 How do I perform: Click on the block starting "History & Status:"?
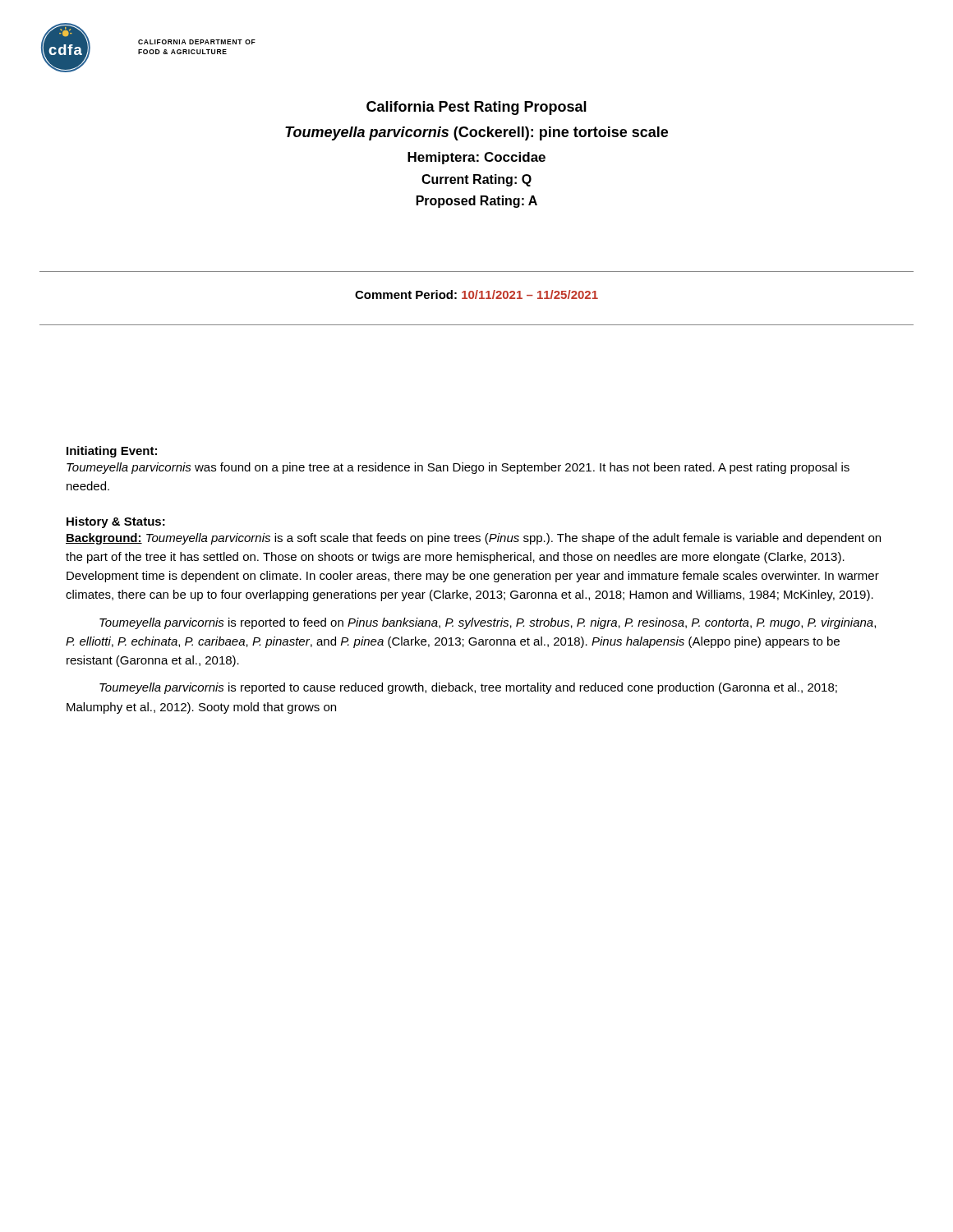click(x=116, y=521)
